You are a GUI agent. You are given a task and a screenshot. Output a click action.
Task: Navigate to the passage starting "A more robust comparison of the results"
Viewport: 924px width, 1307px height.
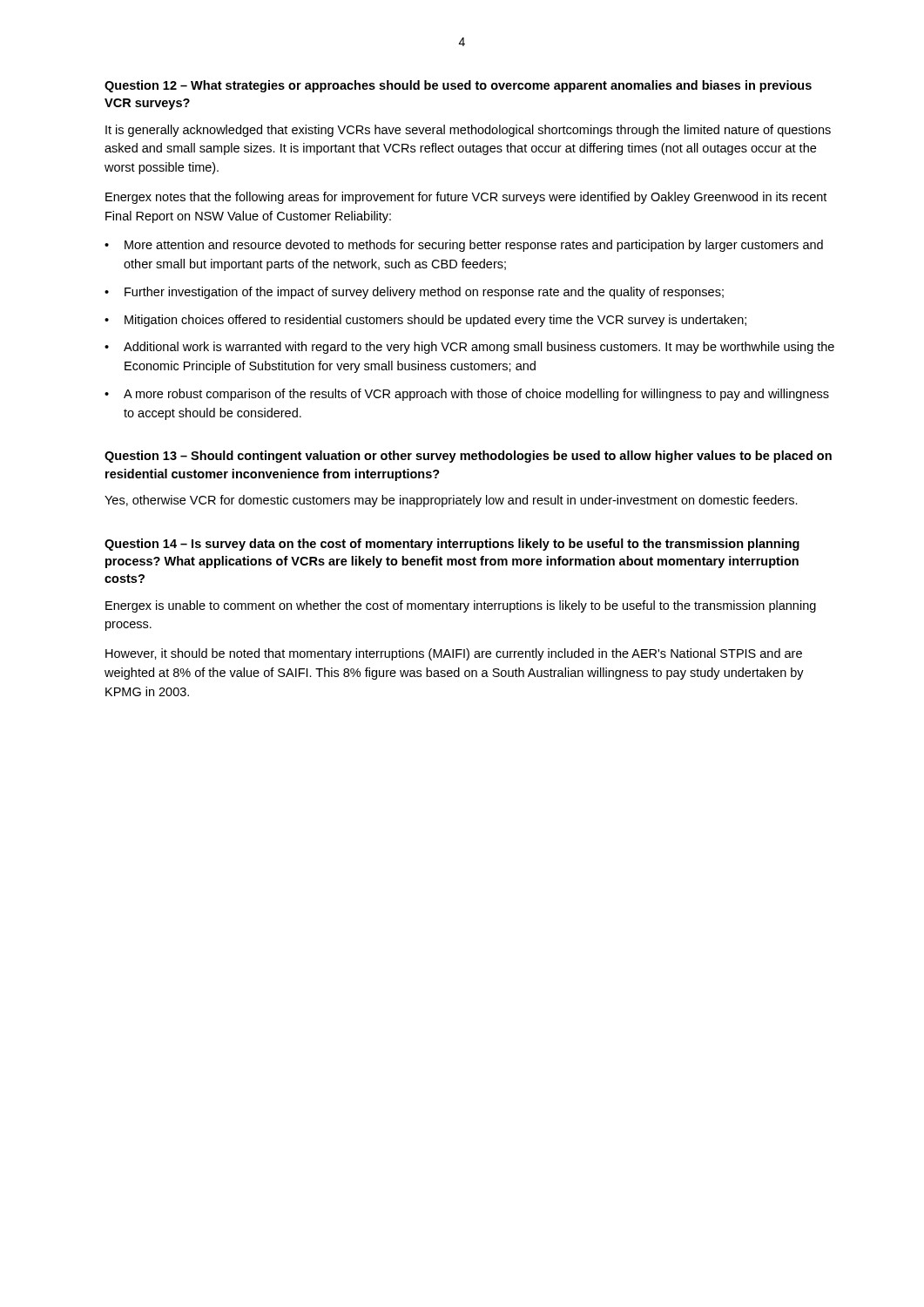476,403
